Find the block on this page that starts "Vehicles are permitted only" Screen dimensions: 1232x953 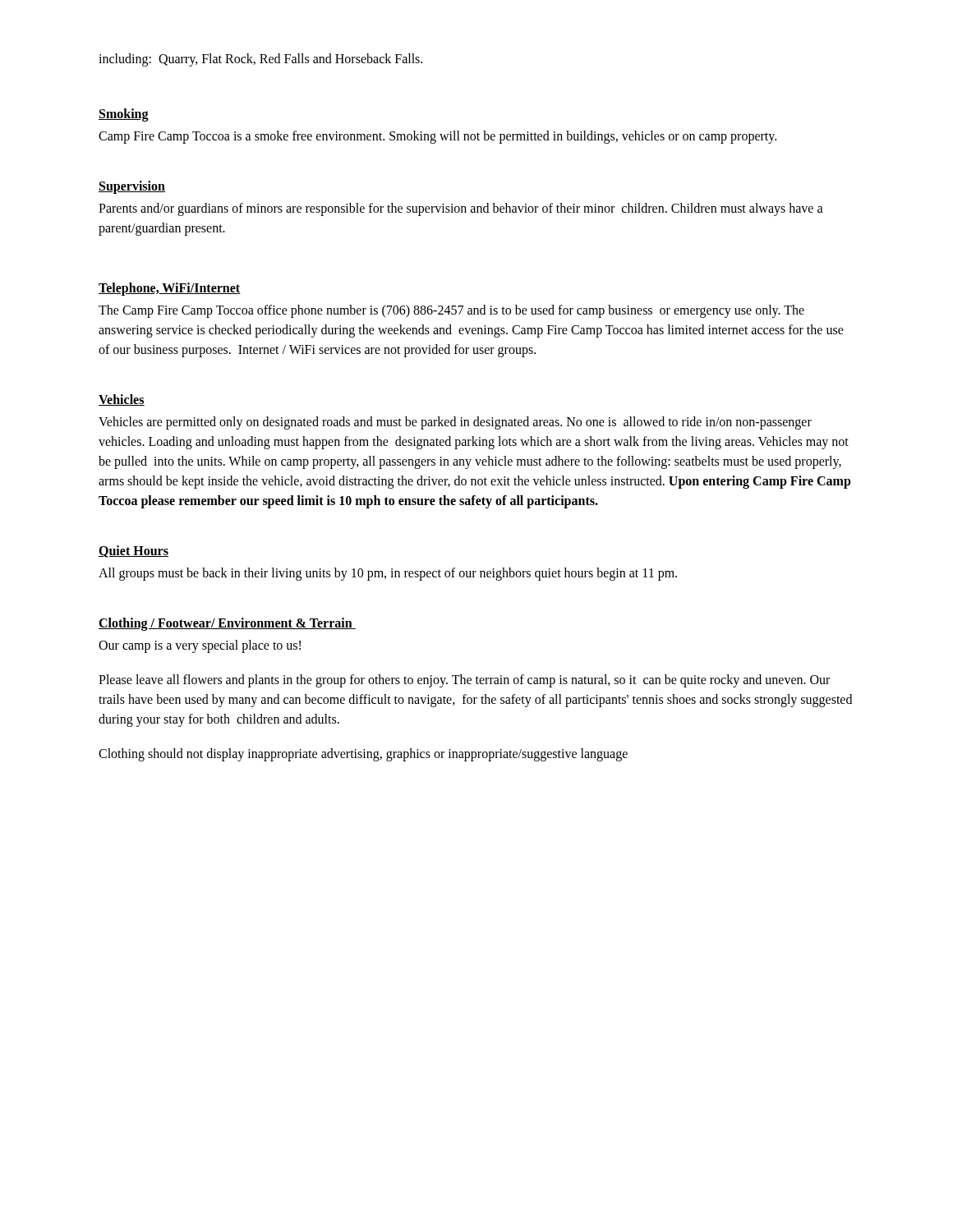coord(475,461)
